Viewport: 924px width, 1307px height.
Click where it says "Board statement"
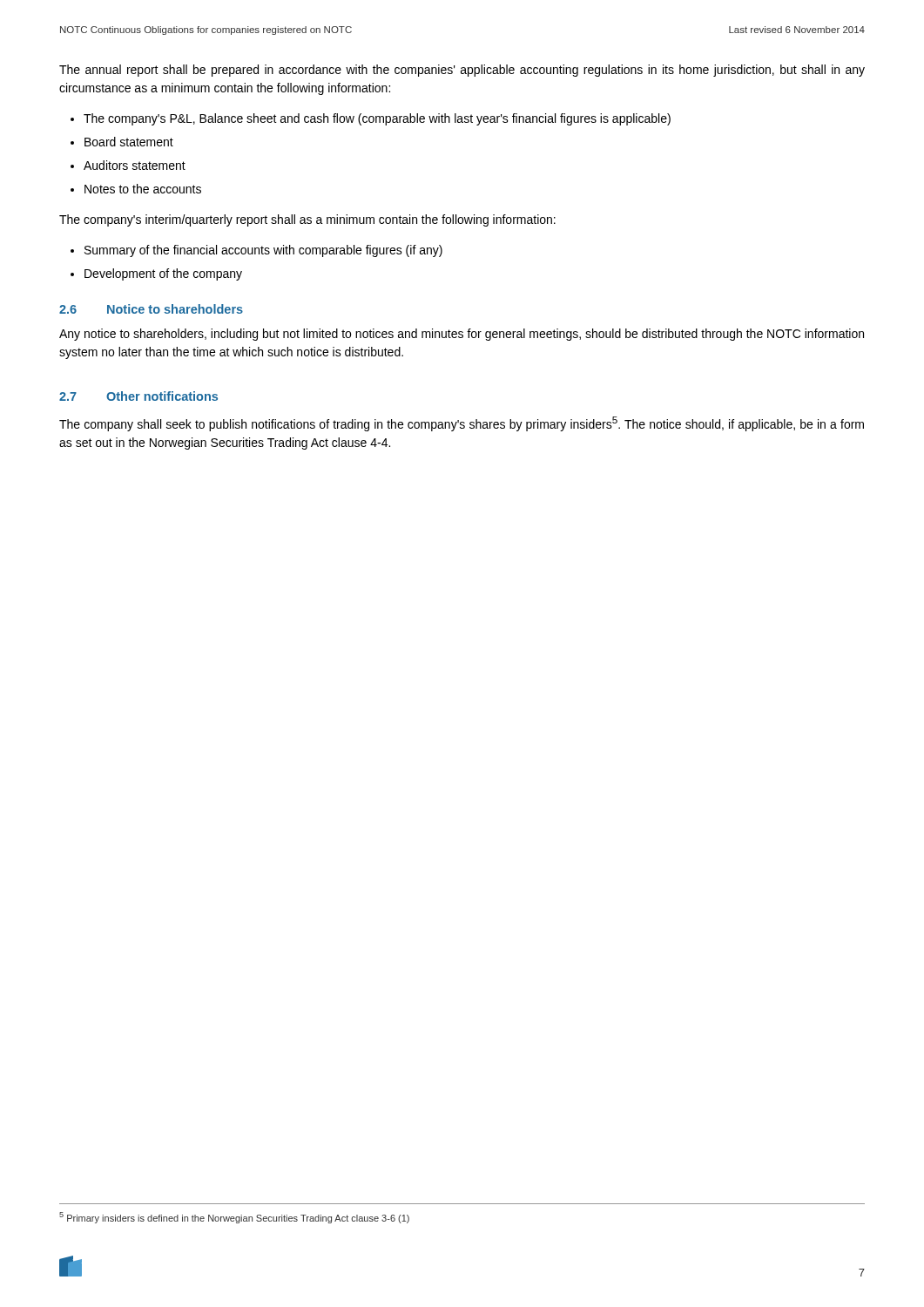pyautogui.click(x=128, y=142)
